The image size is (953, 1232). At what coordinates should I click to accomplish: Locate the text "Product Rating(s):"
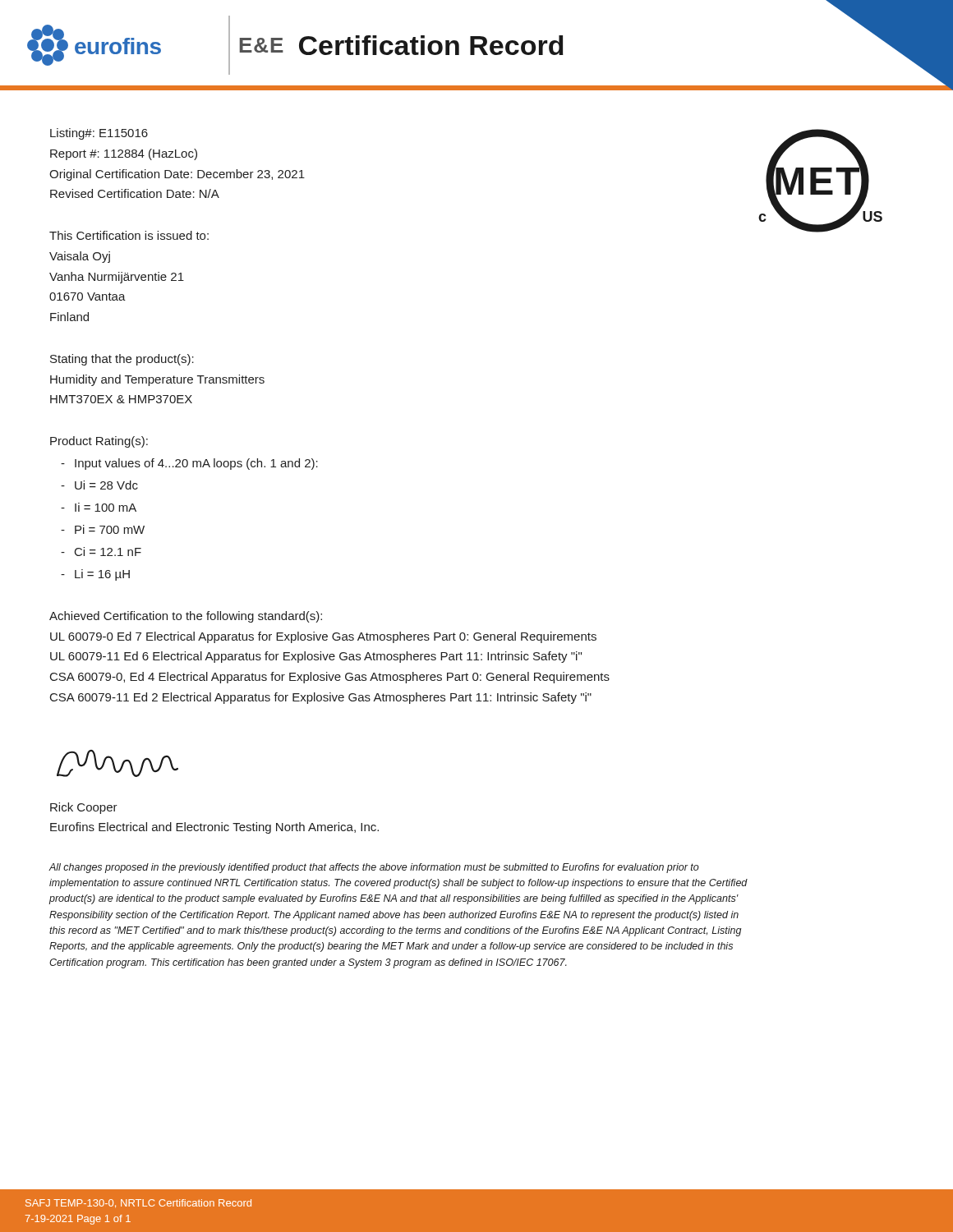tap(99, 441)
